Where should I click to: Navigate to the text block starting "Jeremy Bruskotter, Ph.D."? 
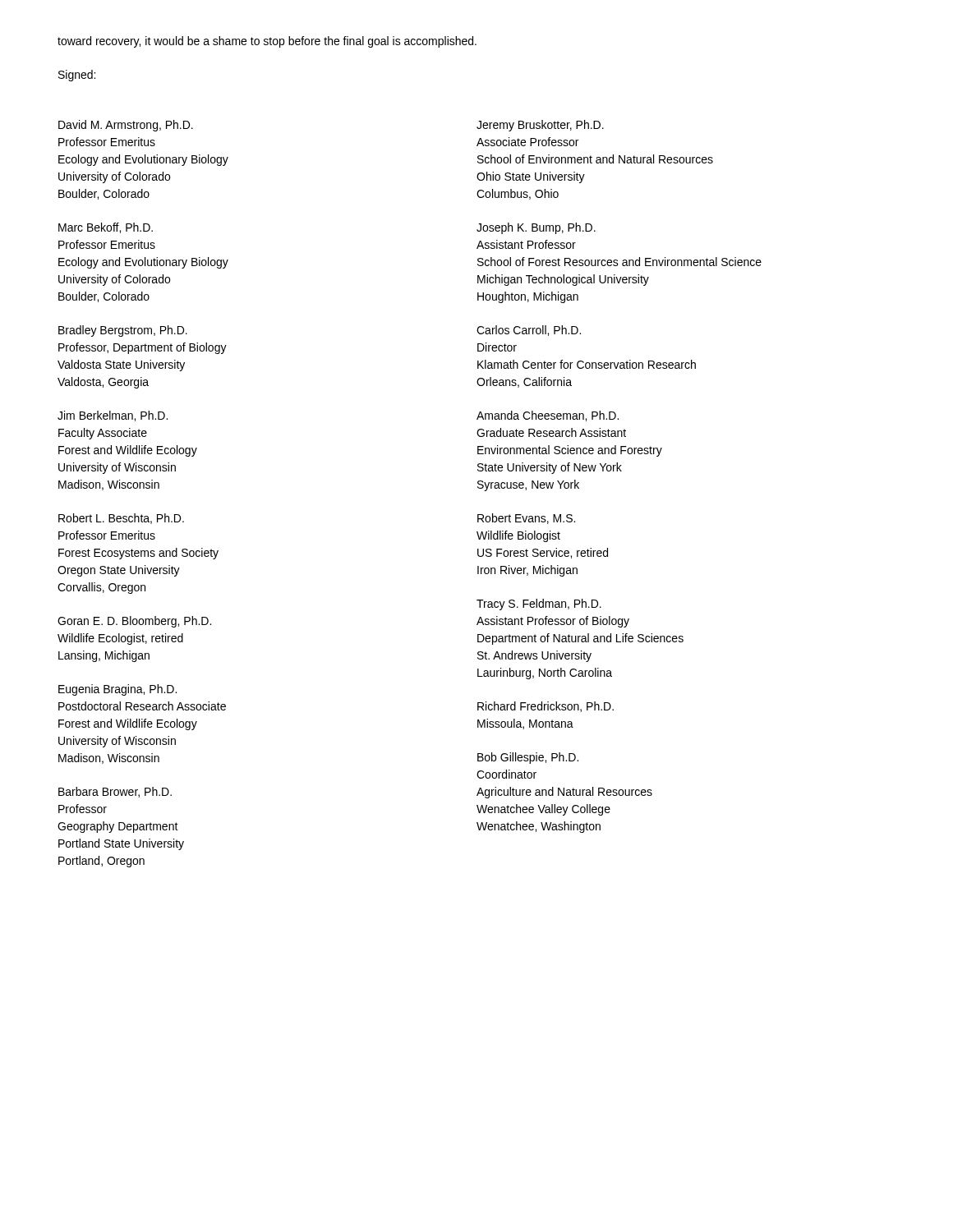point(686,160)
